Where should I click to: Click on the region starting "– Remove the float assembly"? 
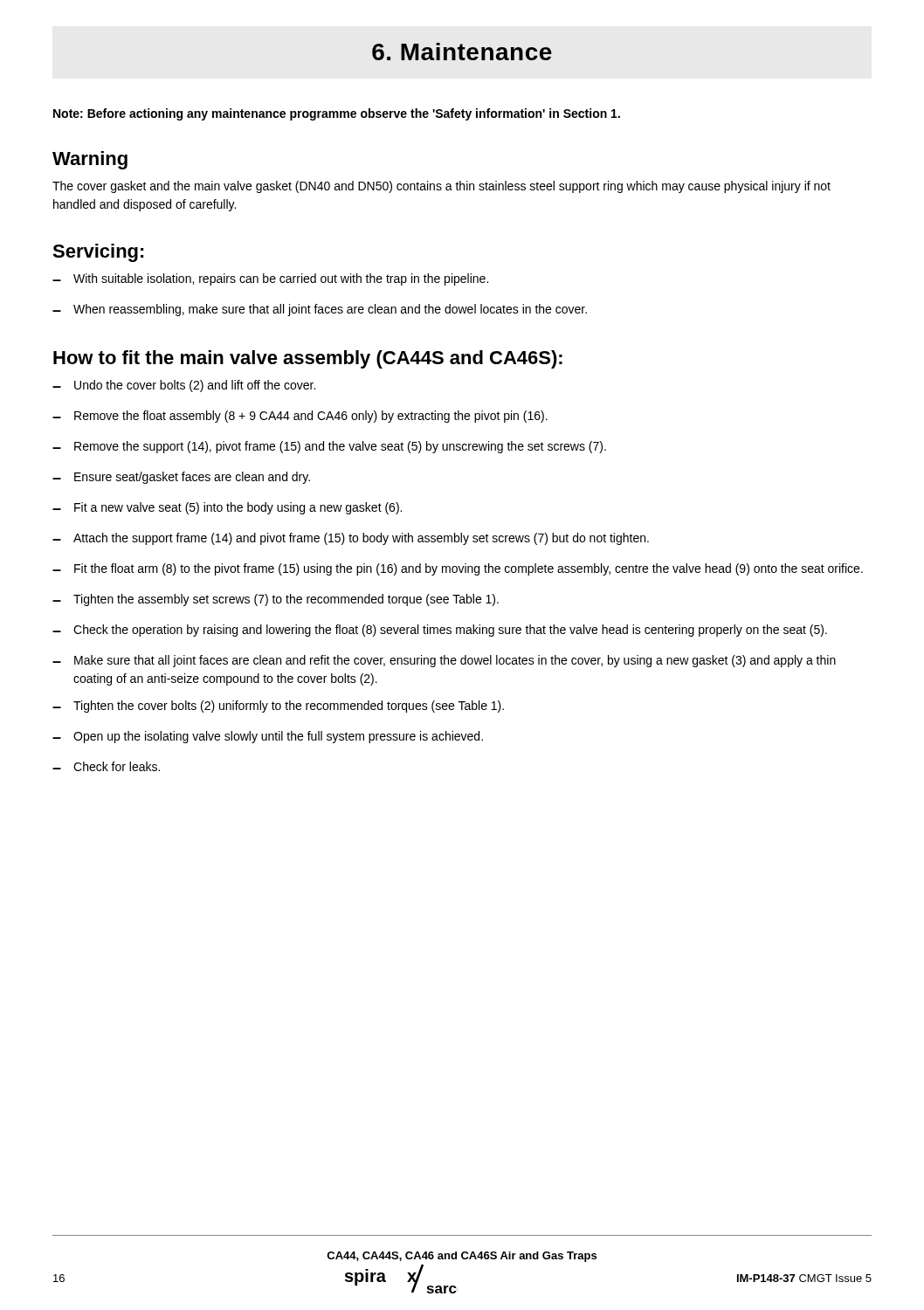click(462, 418)
